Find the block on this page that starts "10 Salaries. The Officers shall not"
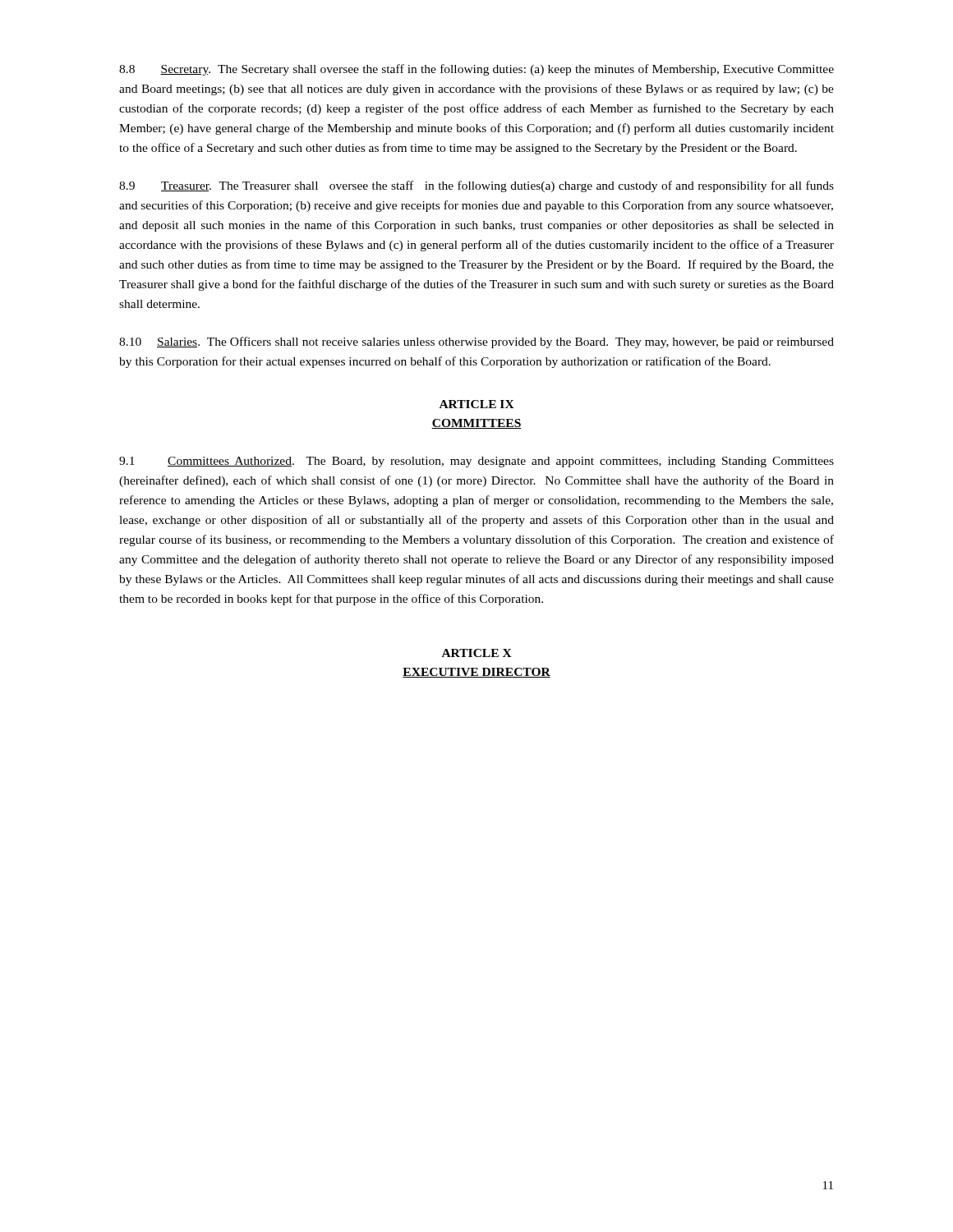 pos(476,350)
